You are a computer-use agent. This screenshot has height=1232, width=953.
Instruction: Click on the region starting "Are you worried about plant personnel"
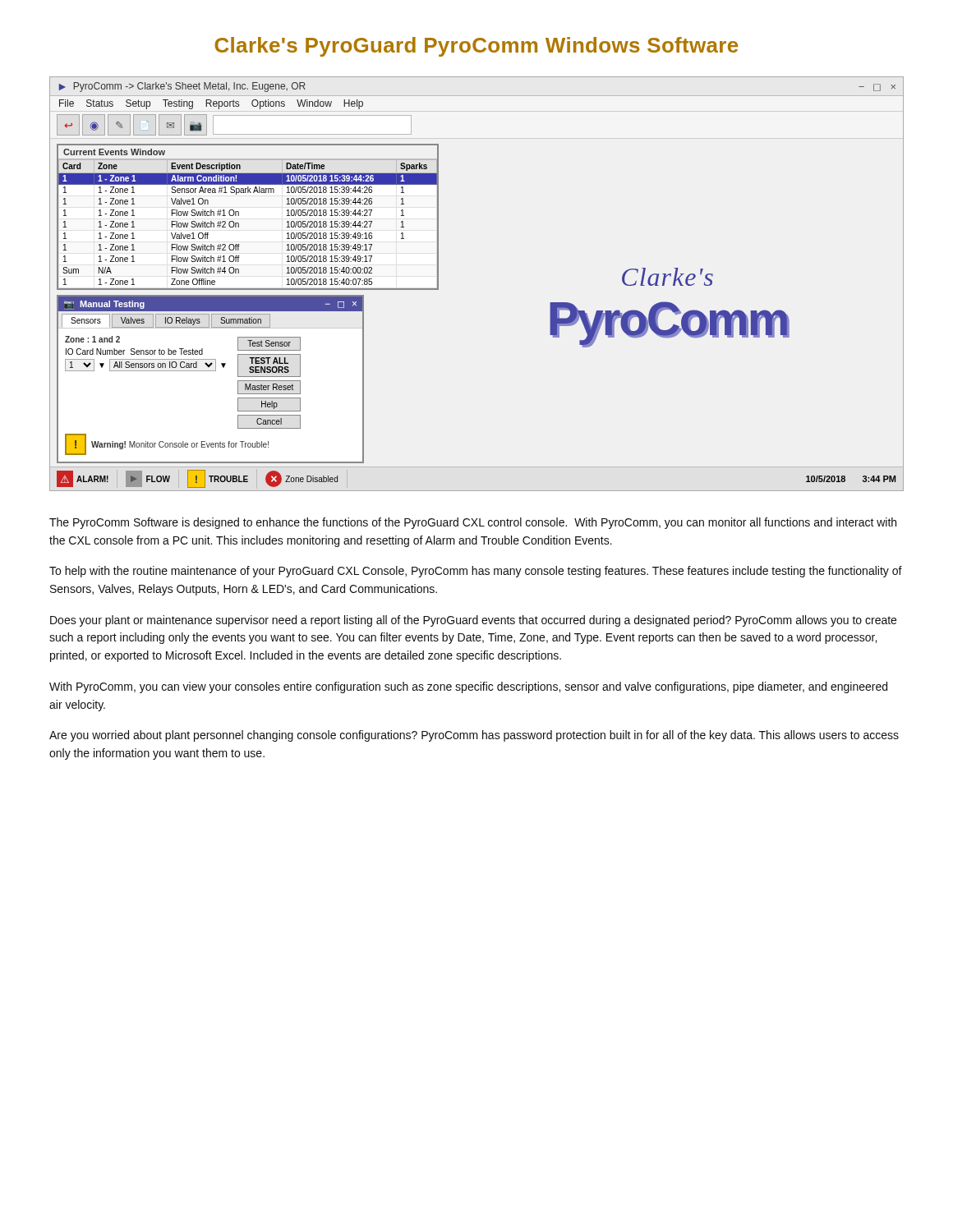pos(474,744)
